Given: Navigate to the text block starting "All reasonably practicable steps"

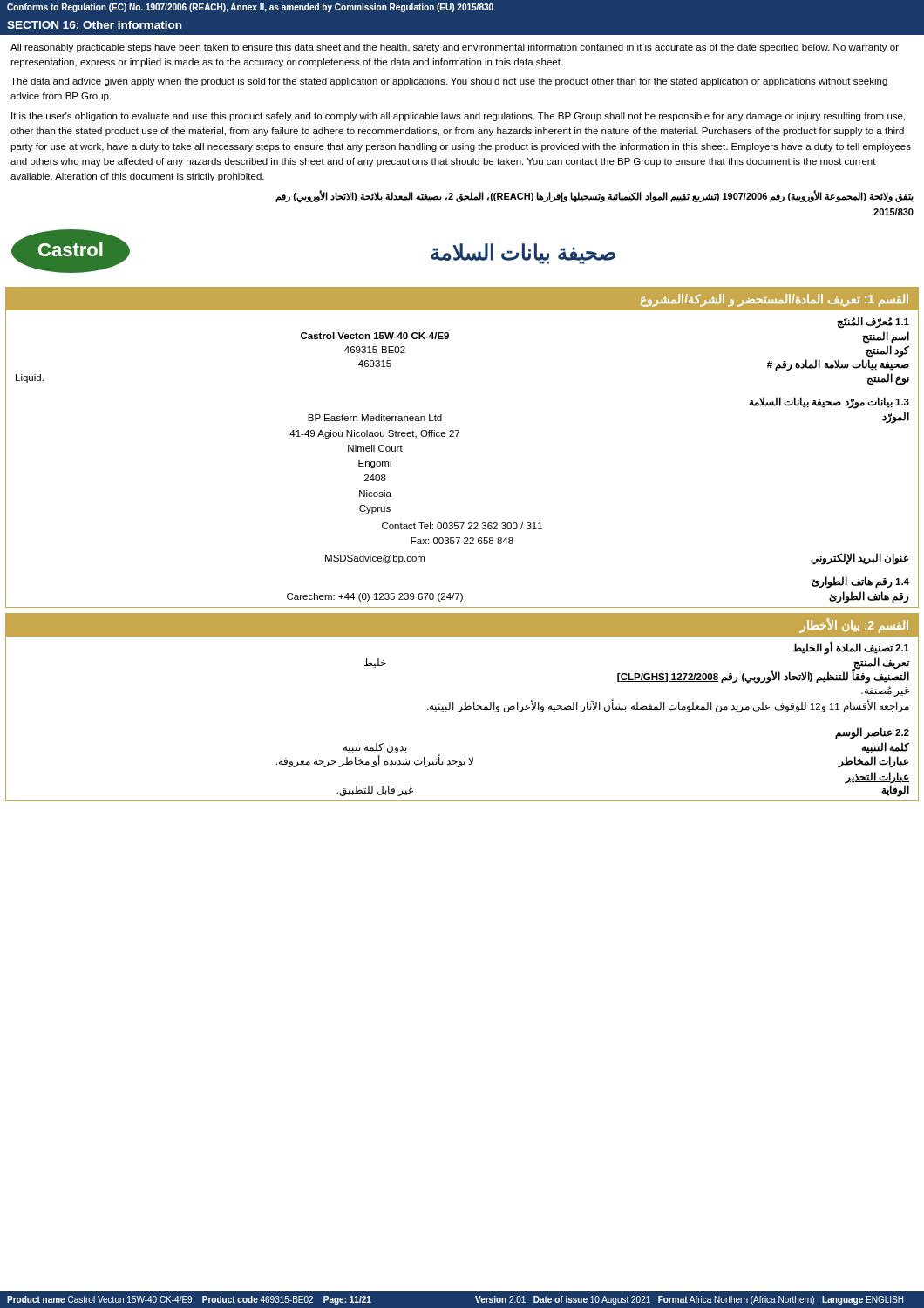Looking at the screenshot, I should point(455,55).
